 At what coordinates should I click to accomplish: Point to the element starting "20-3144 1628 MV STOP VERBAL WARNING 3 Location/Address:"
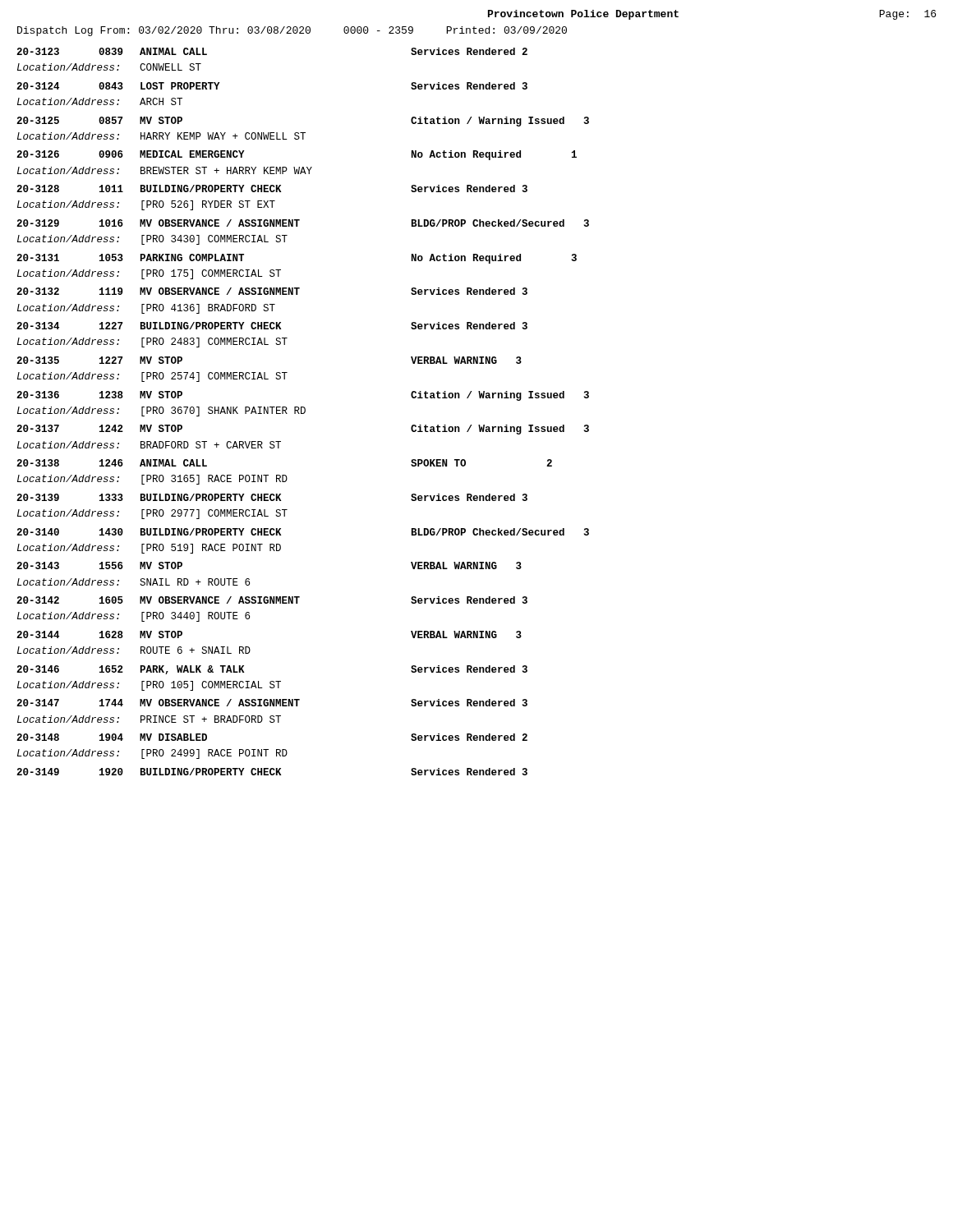(x=476, y=644)
